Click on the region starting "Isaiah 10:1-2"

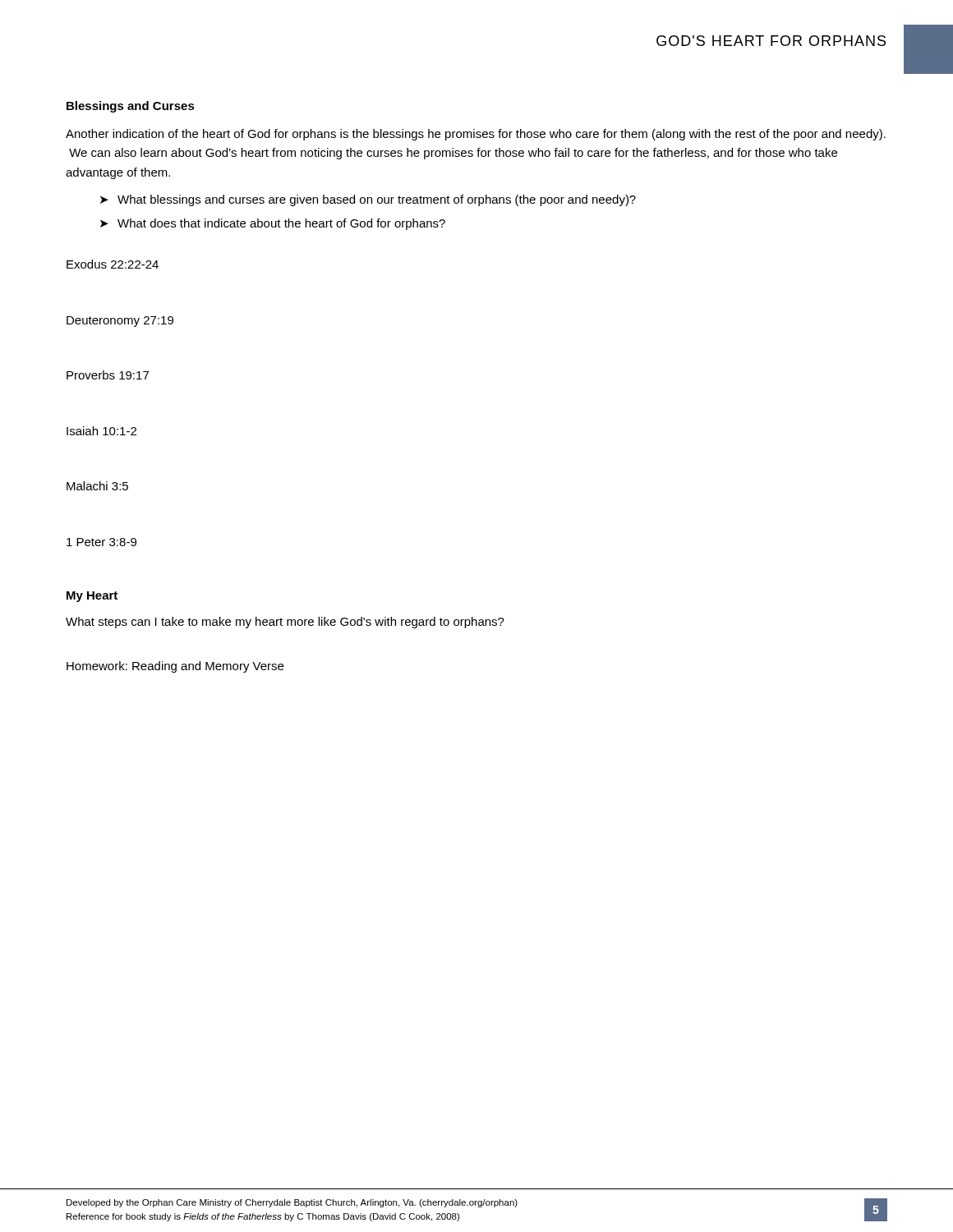click(101, 431)
